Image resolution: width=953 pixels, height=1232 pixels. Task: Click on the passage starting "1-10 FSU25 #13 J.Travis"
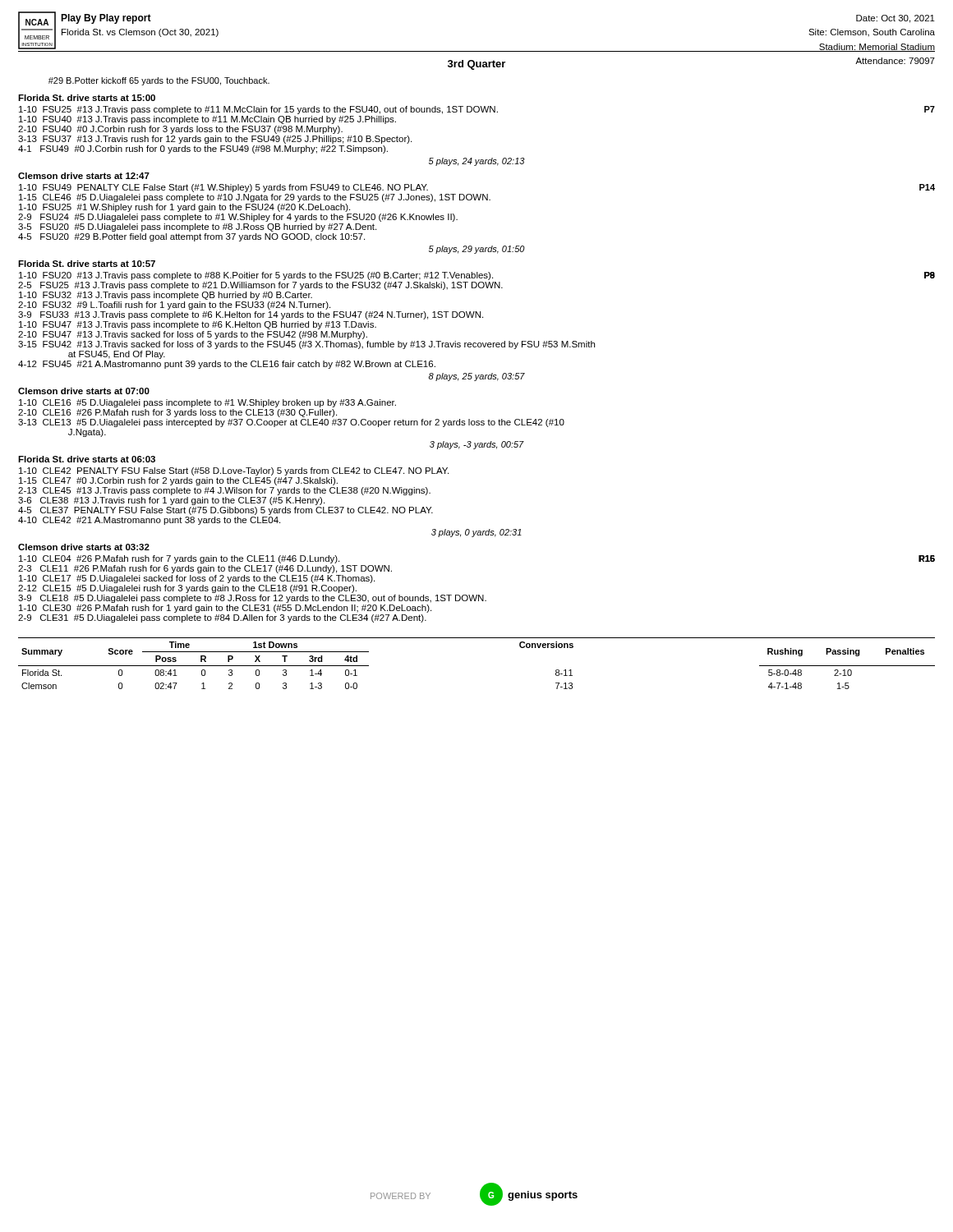click(477, 110)
